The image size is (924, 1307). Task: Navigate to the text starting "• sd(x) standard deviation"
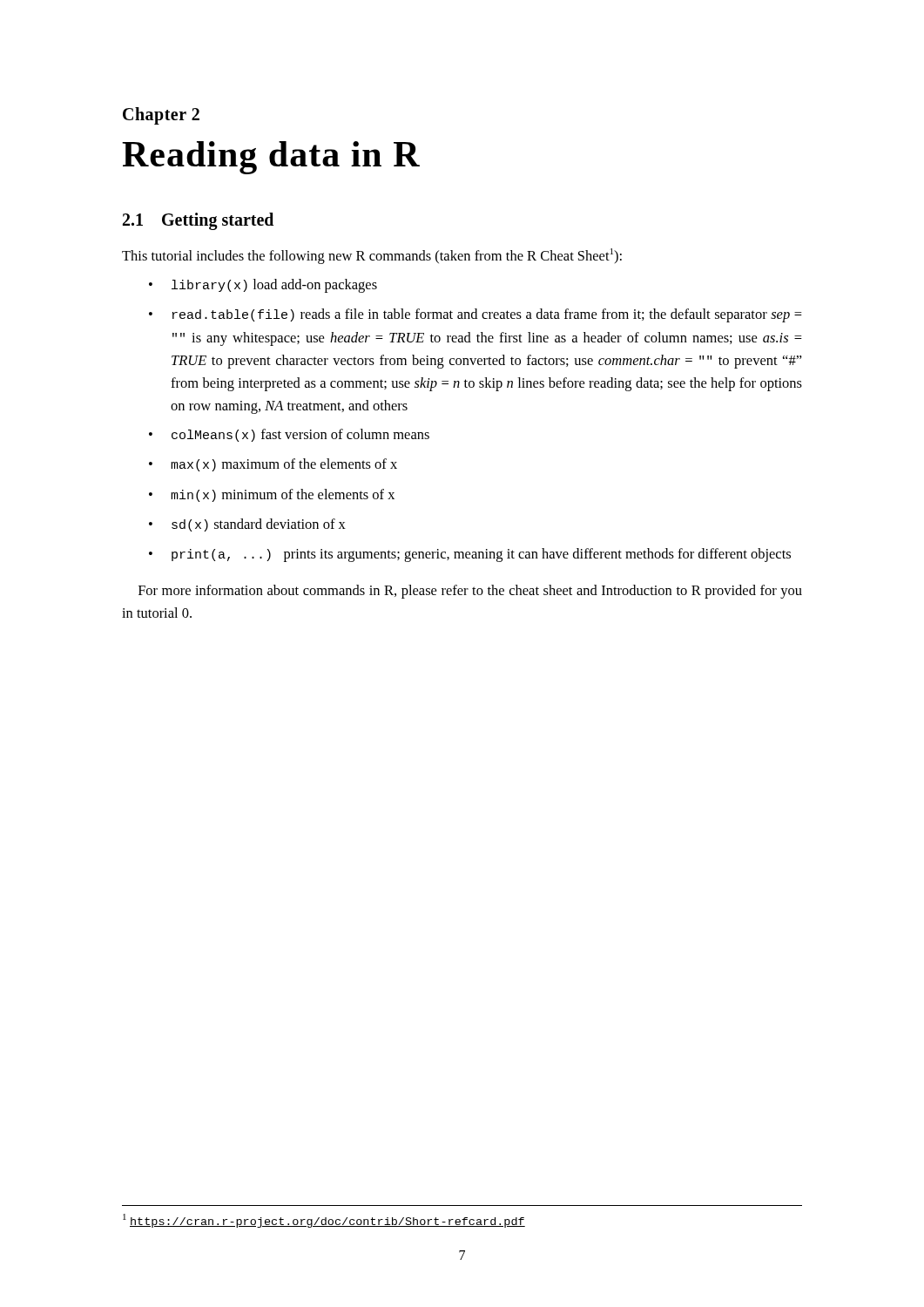[x=247, y=525]
